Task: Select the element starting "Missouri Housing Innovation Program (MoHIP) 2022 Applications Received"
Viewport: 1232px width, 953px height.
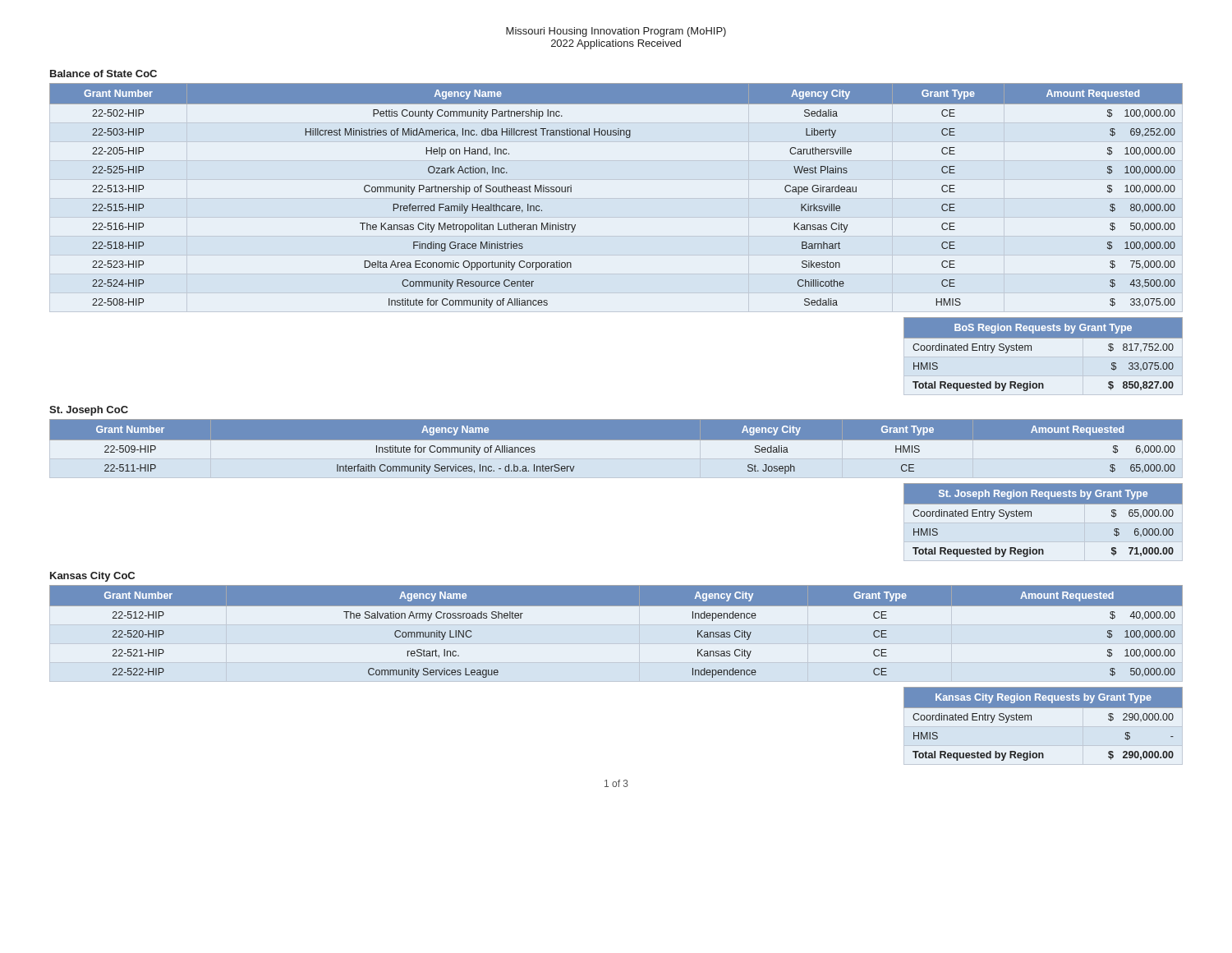Action: [x=616, y=37]
